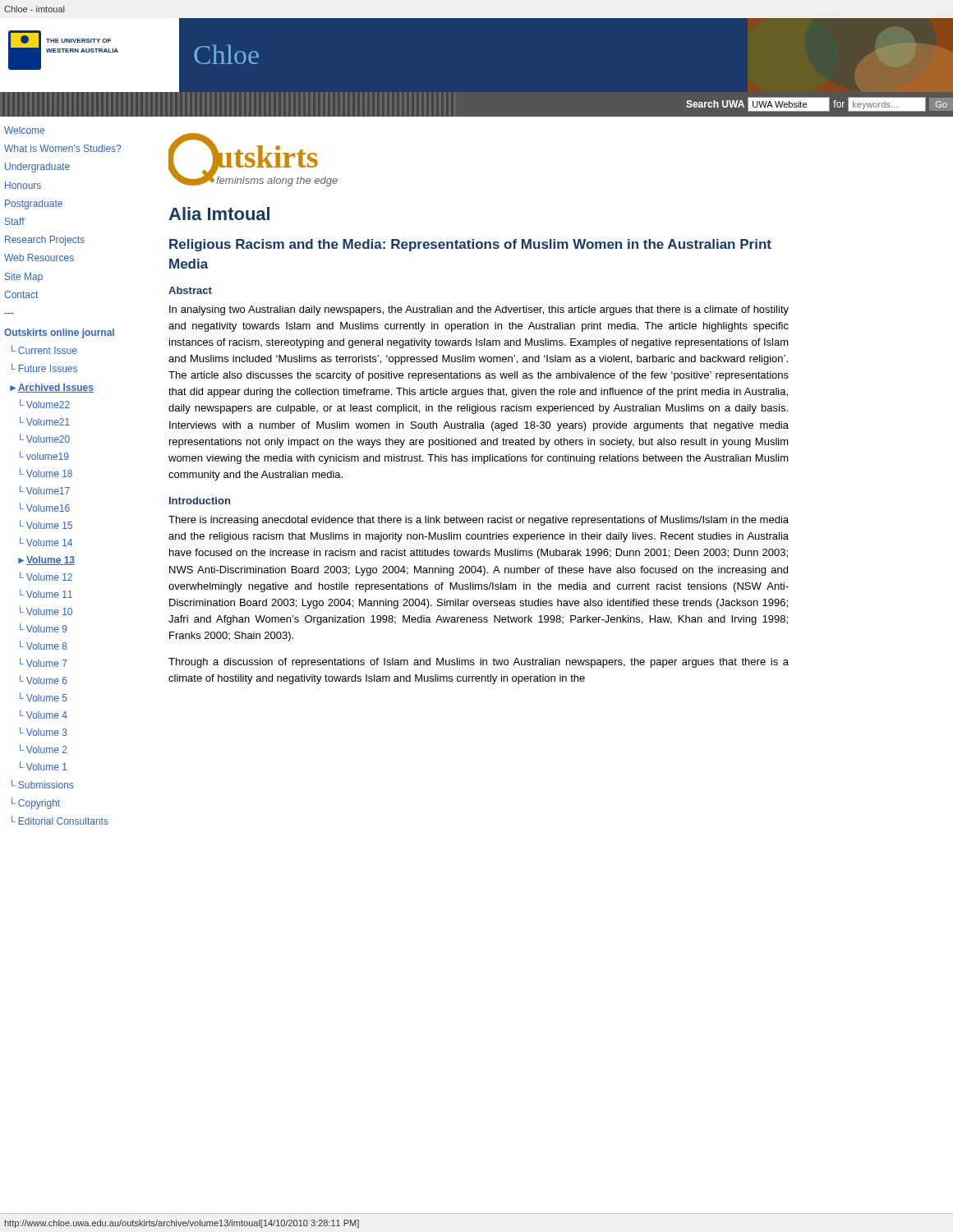Where is the passage that starts "Welcome What is Women's Studies? Undergraduate"?
953x1232 pixels.
pyautogui.click(x=76, y=476)
